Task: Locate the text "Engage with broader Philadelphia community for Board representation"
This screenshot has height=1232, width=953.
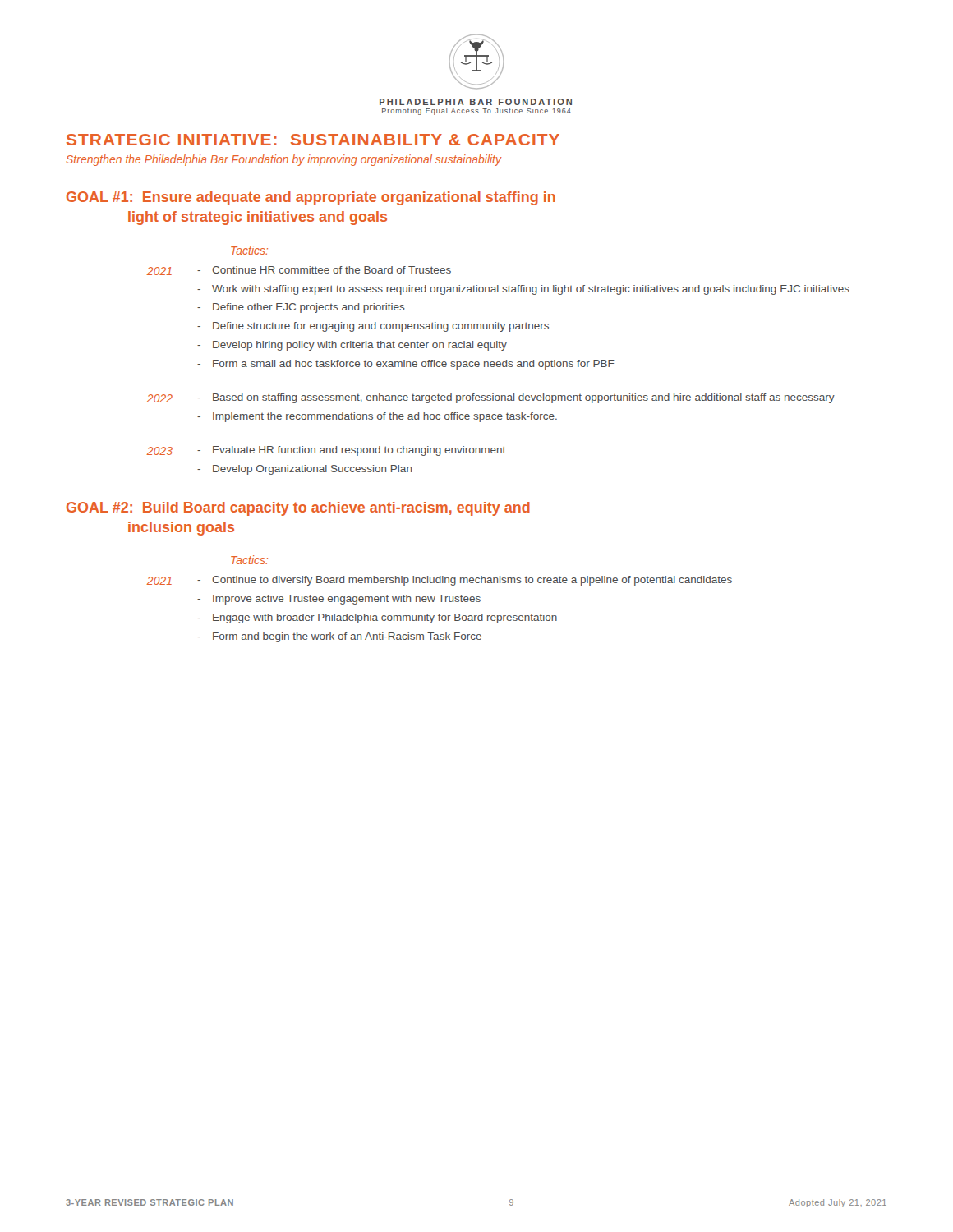Action: point(385,617)
